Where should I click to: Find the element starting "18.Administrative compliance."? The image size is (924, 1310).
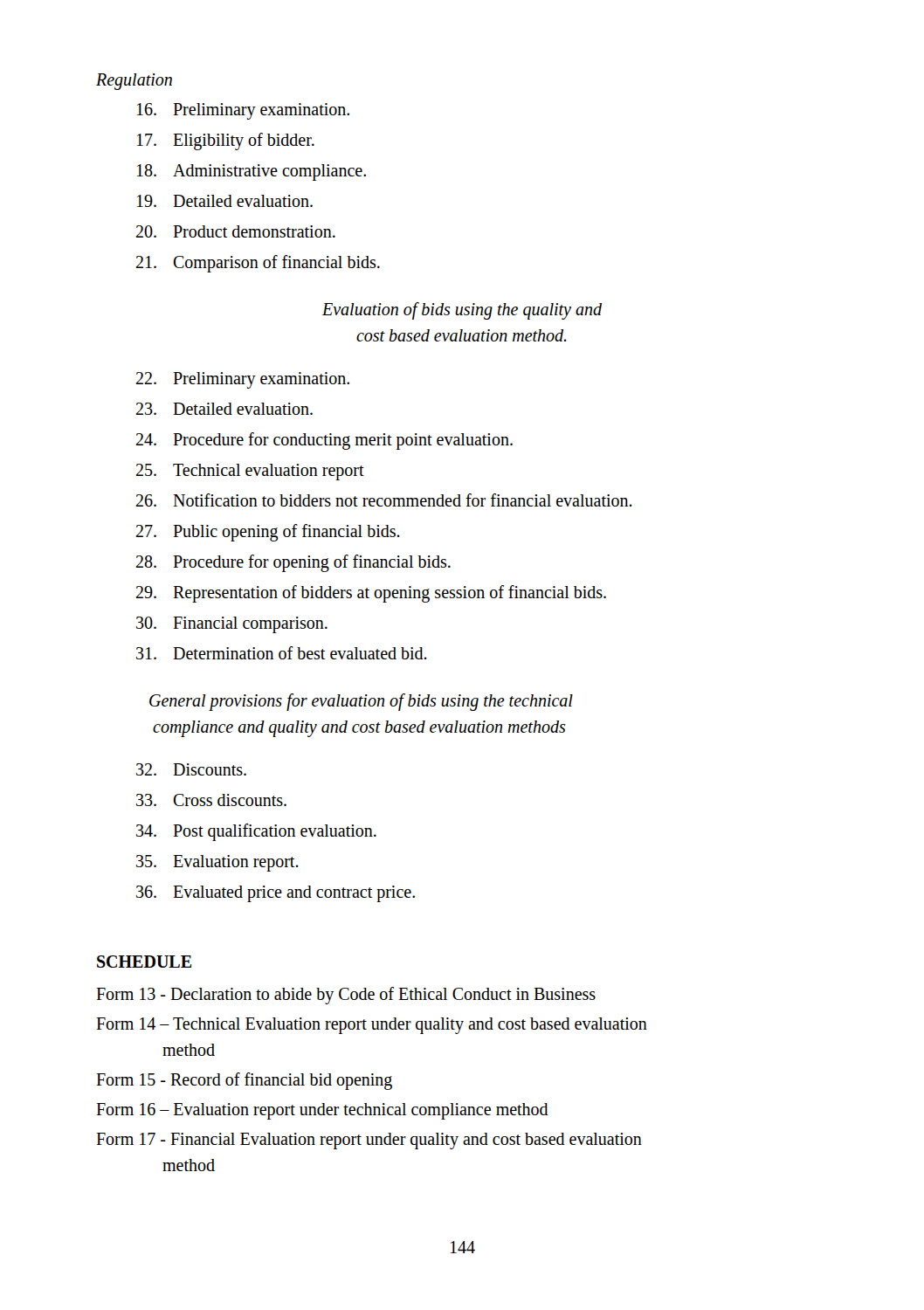tap(252, 172)
